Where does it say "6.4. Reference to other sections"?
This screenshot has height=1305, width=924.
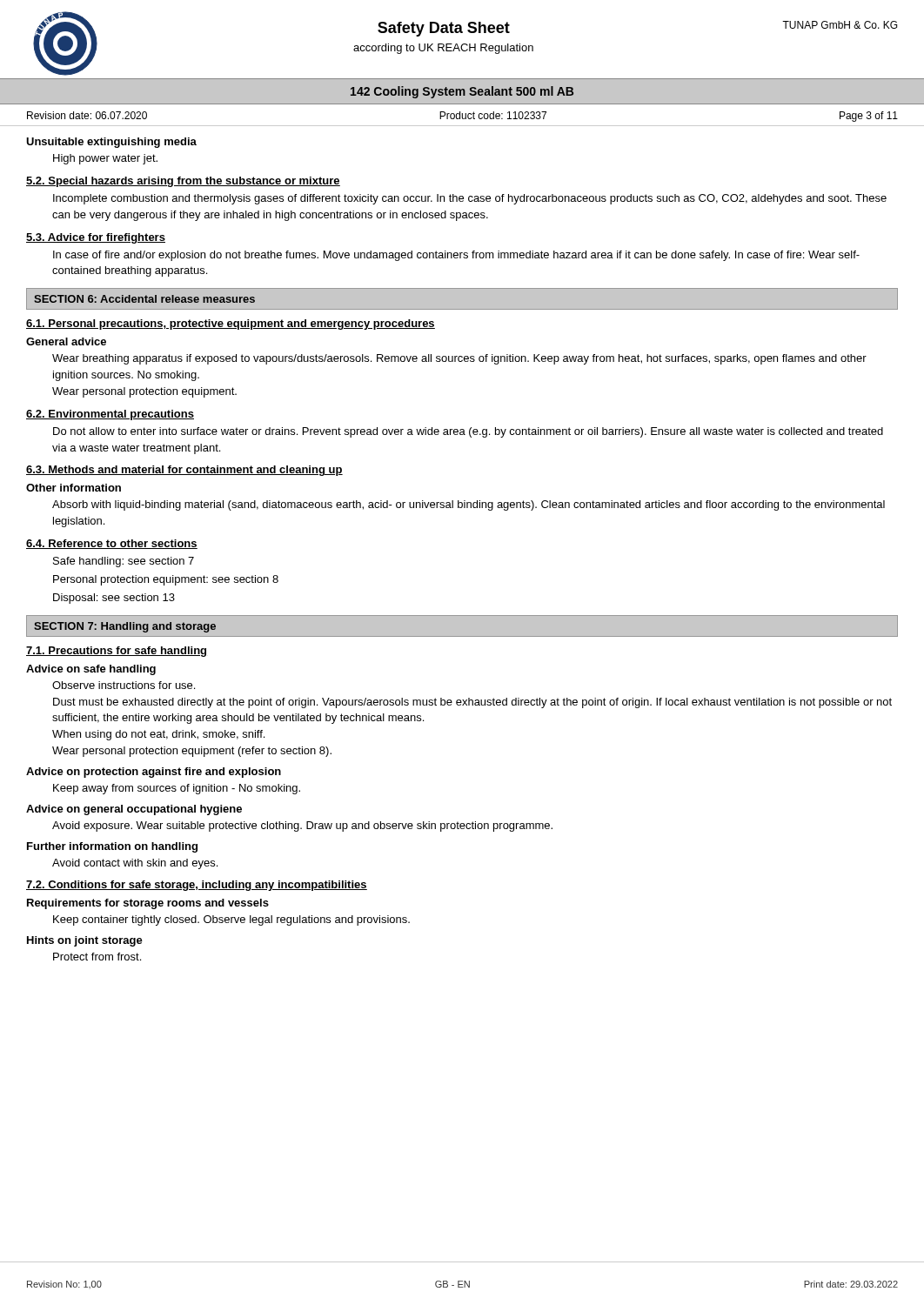click(112, 543)
